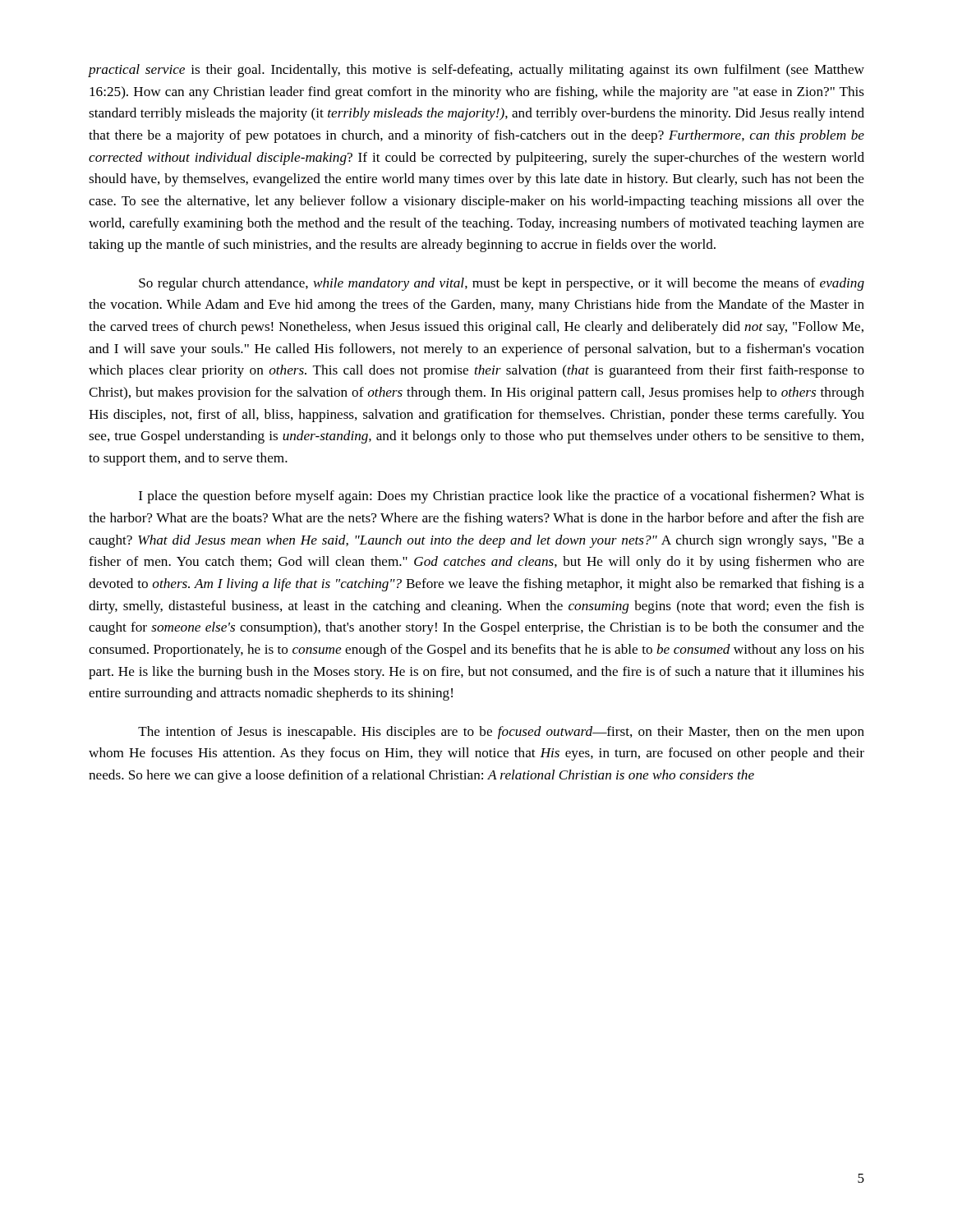Screen dimensions: 1232x953
Task: Point to the text block starting "So regular church attendance, while mandatory and"
Action: 476,371
